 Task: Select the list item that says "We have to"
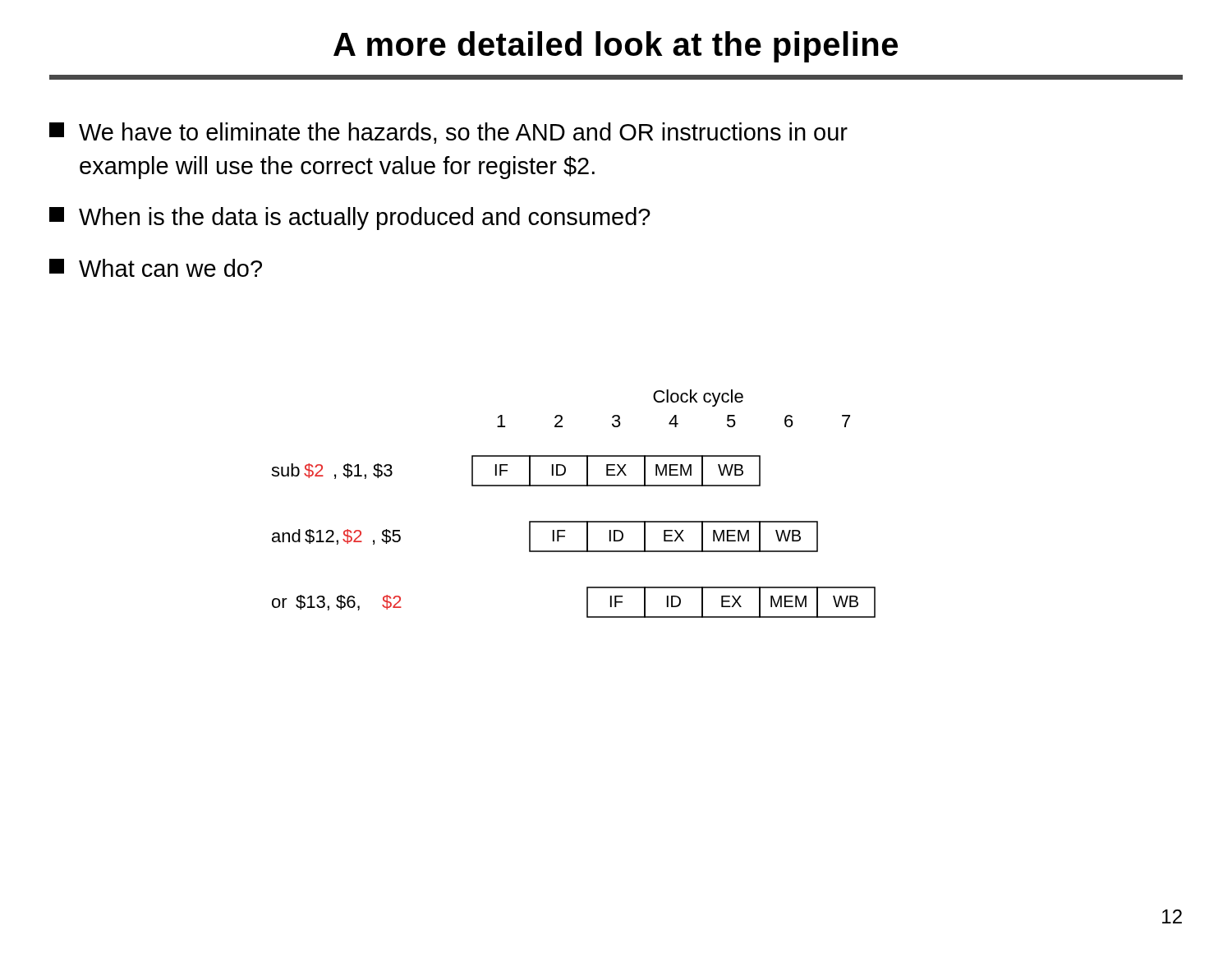[448, 149]
